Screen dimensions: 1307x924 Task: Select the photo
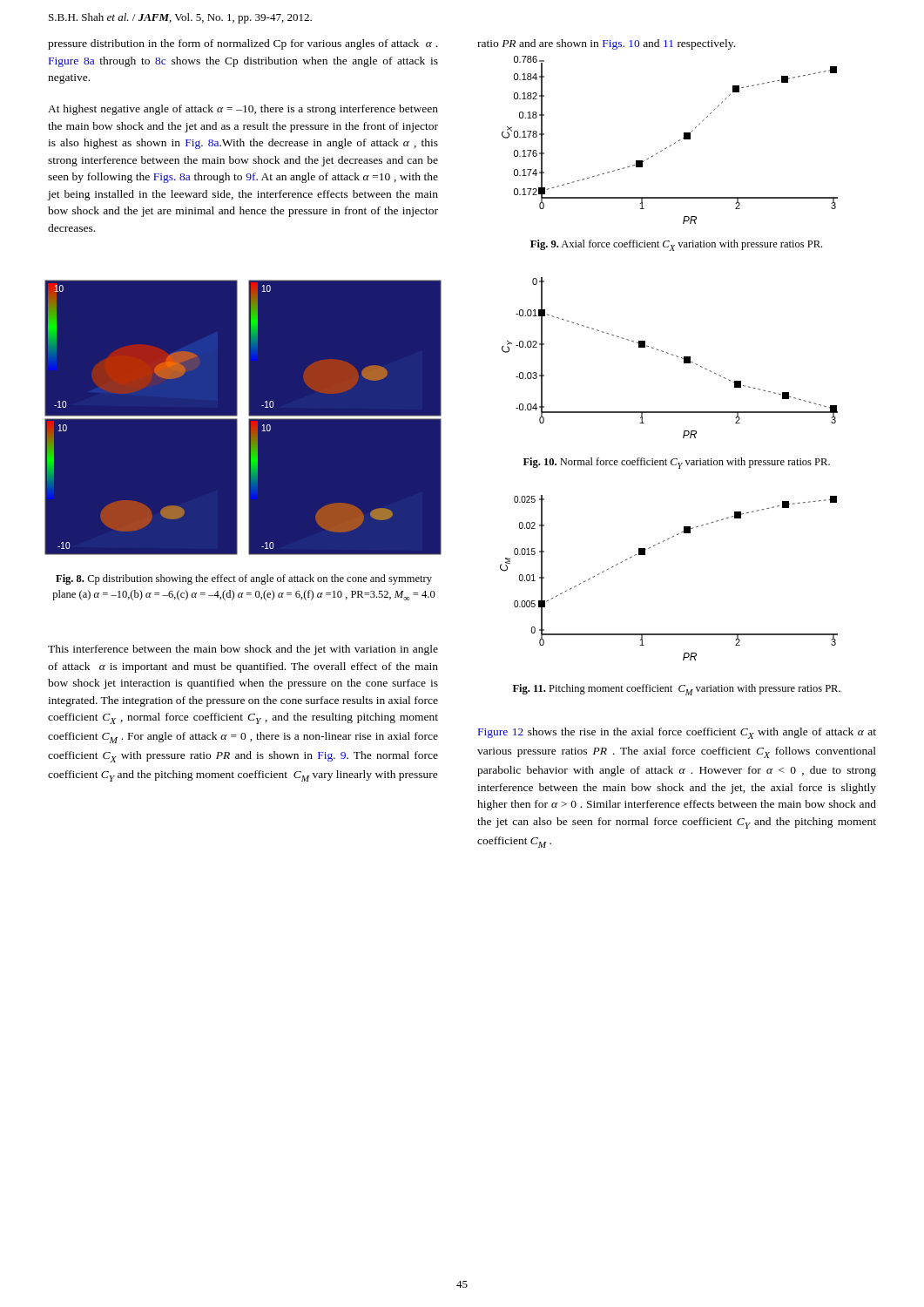tap(243, 423)
